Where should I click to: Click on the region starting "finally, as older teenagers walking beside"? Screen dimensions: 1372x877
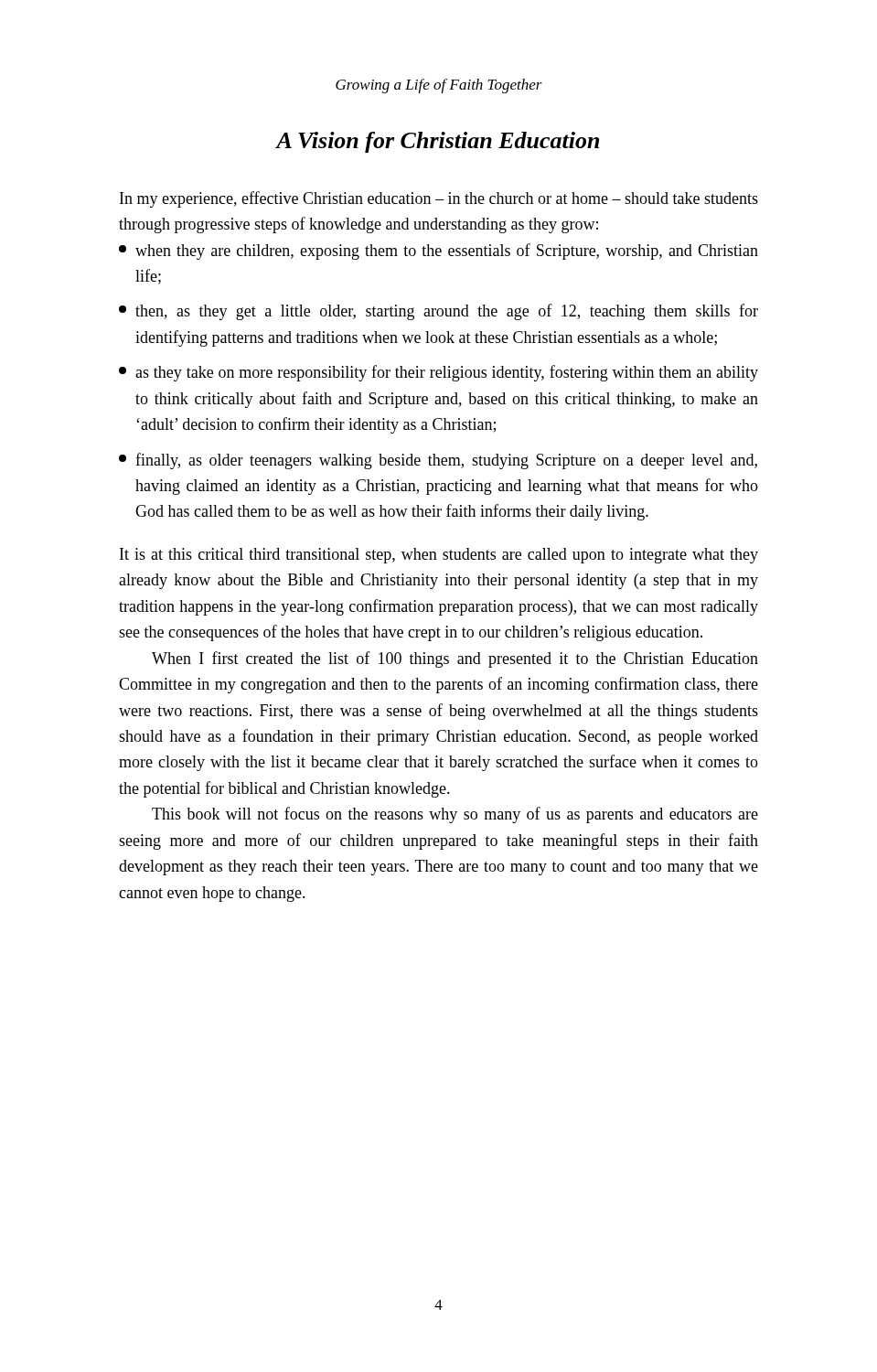pos(438,486)
